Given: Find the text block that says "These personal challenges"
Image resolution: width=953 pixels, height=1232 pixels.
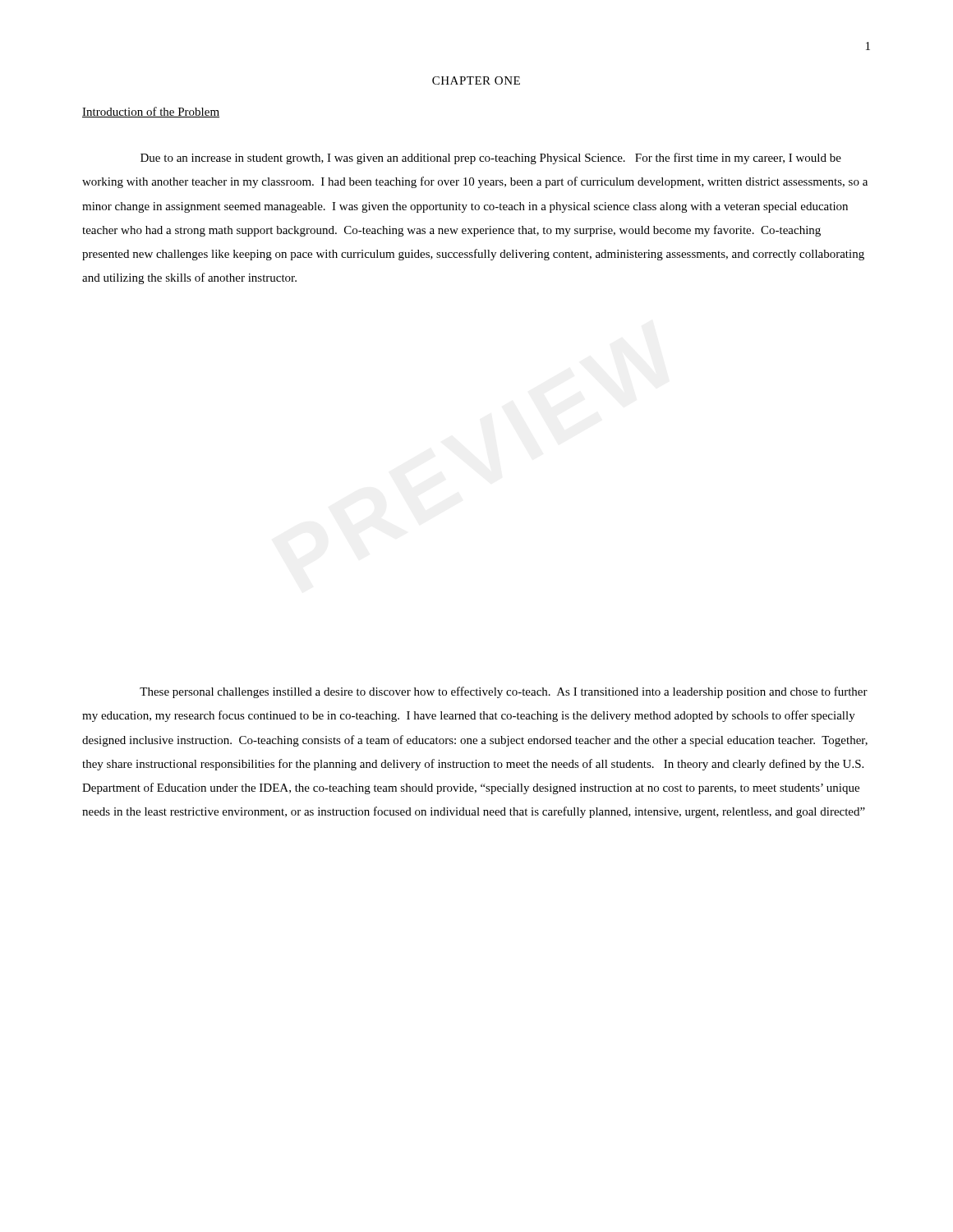Looking at the screenshot, I should tap(475, 752).
